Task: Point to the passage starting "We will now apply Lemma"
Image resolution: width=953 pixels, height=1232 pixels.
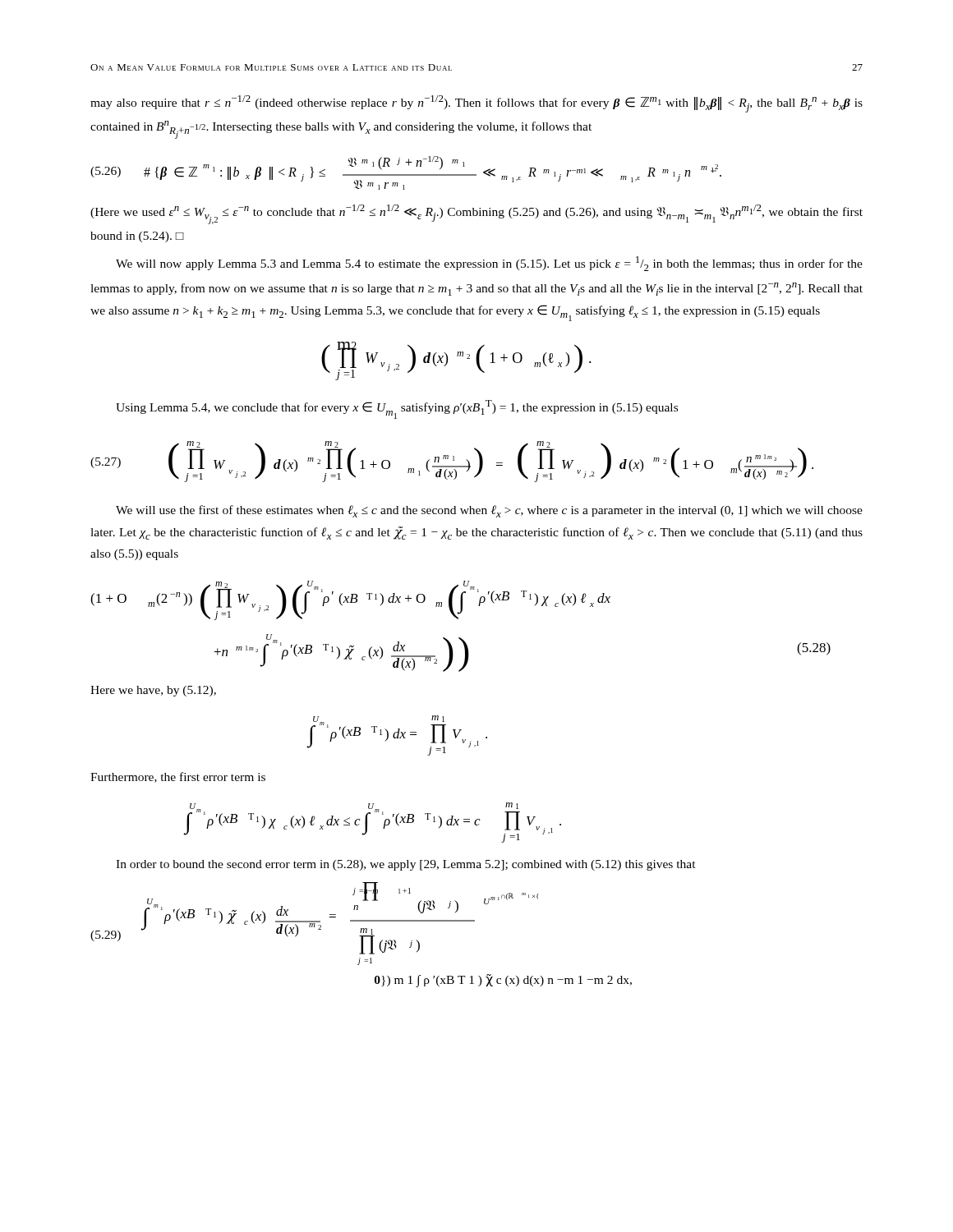Action: click(x=476, y=288)
